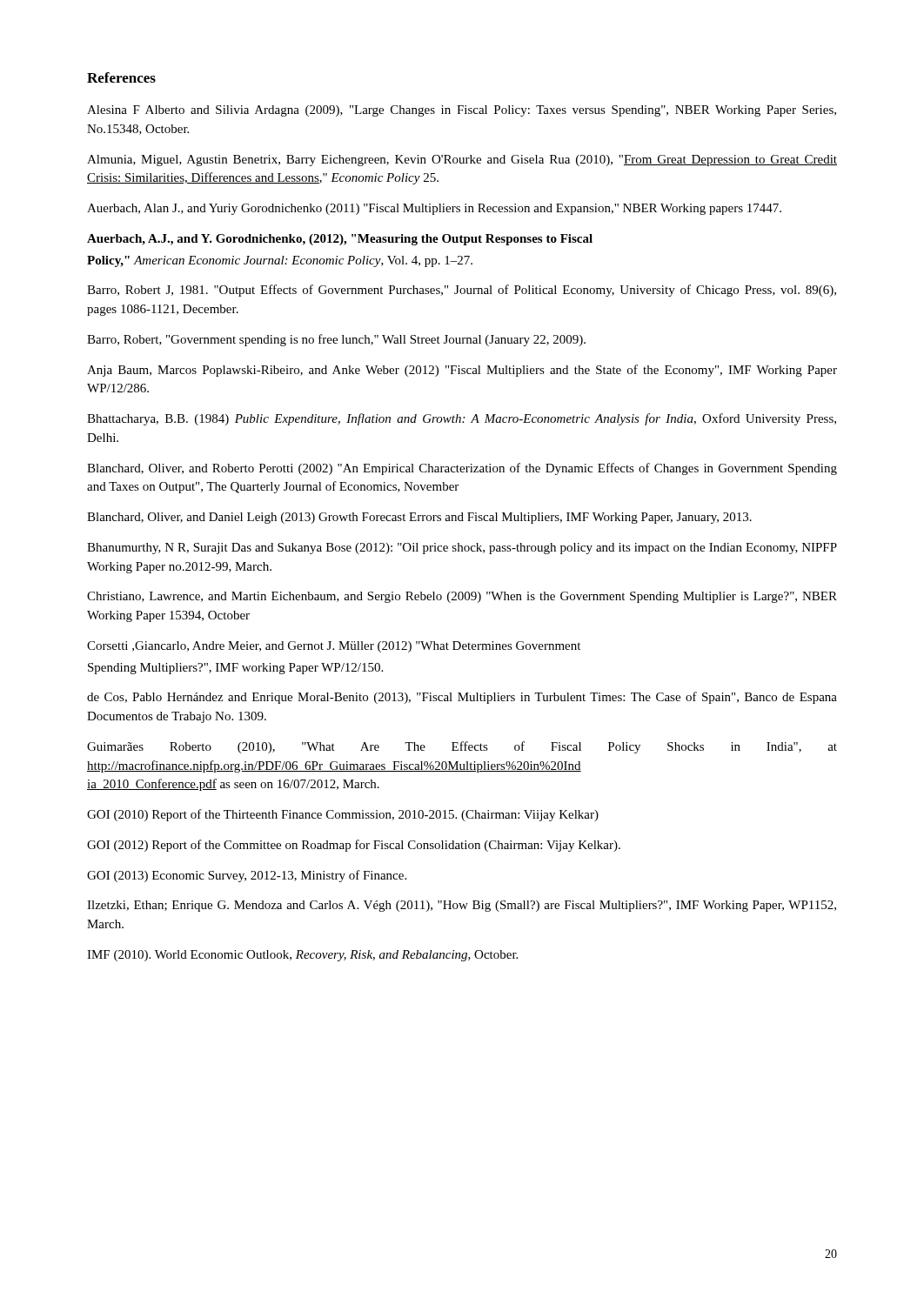Click on the text starting "Alesina F Alberto and Silivia Ardagna"
The image size is (924, 1305).
click(462, 119)
